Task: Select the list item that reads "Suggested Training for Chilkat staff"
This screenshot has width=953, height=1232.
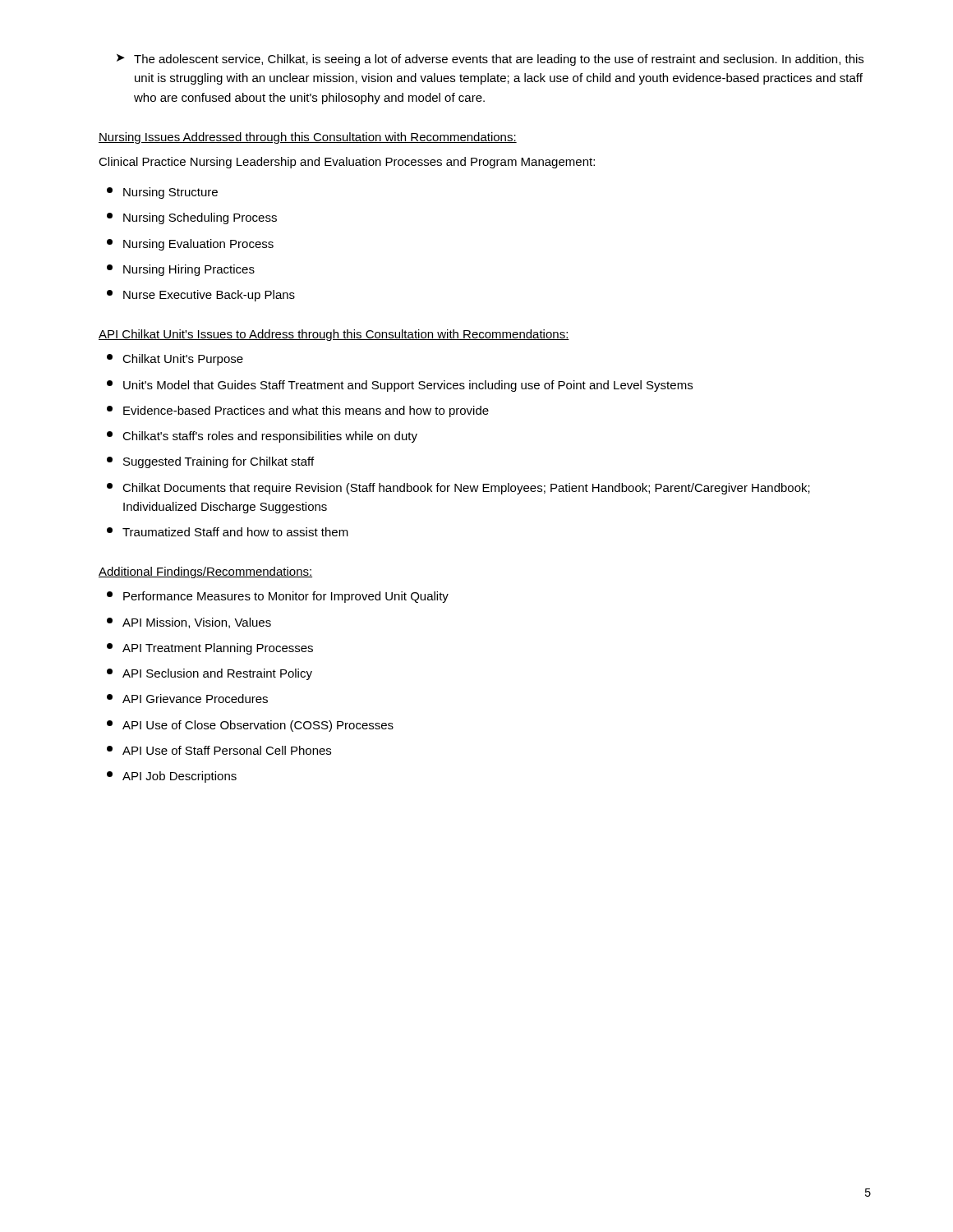Action: tap(210, 462)
